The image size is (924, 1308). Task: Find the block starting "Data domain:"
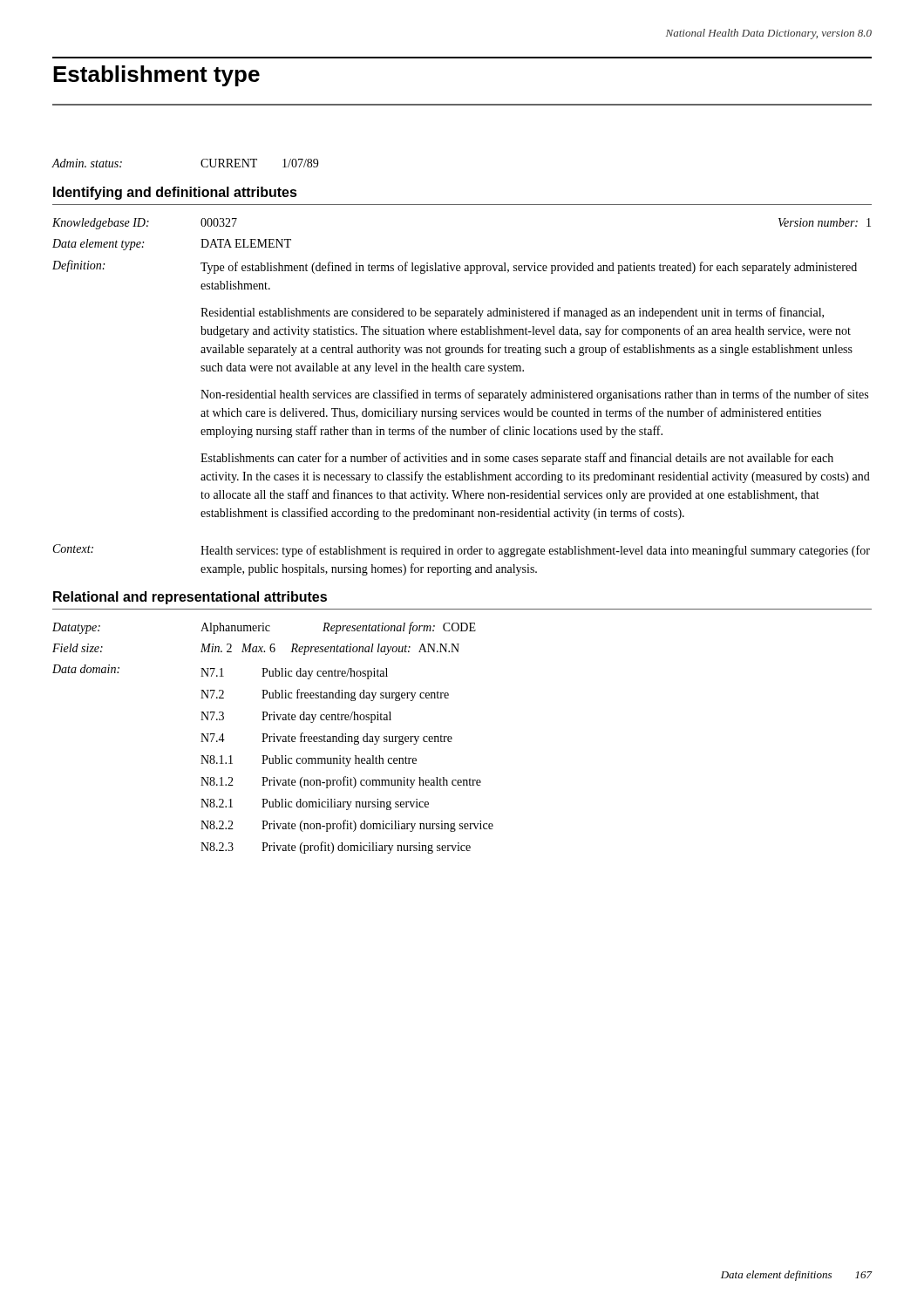86,669
